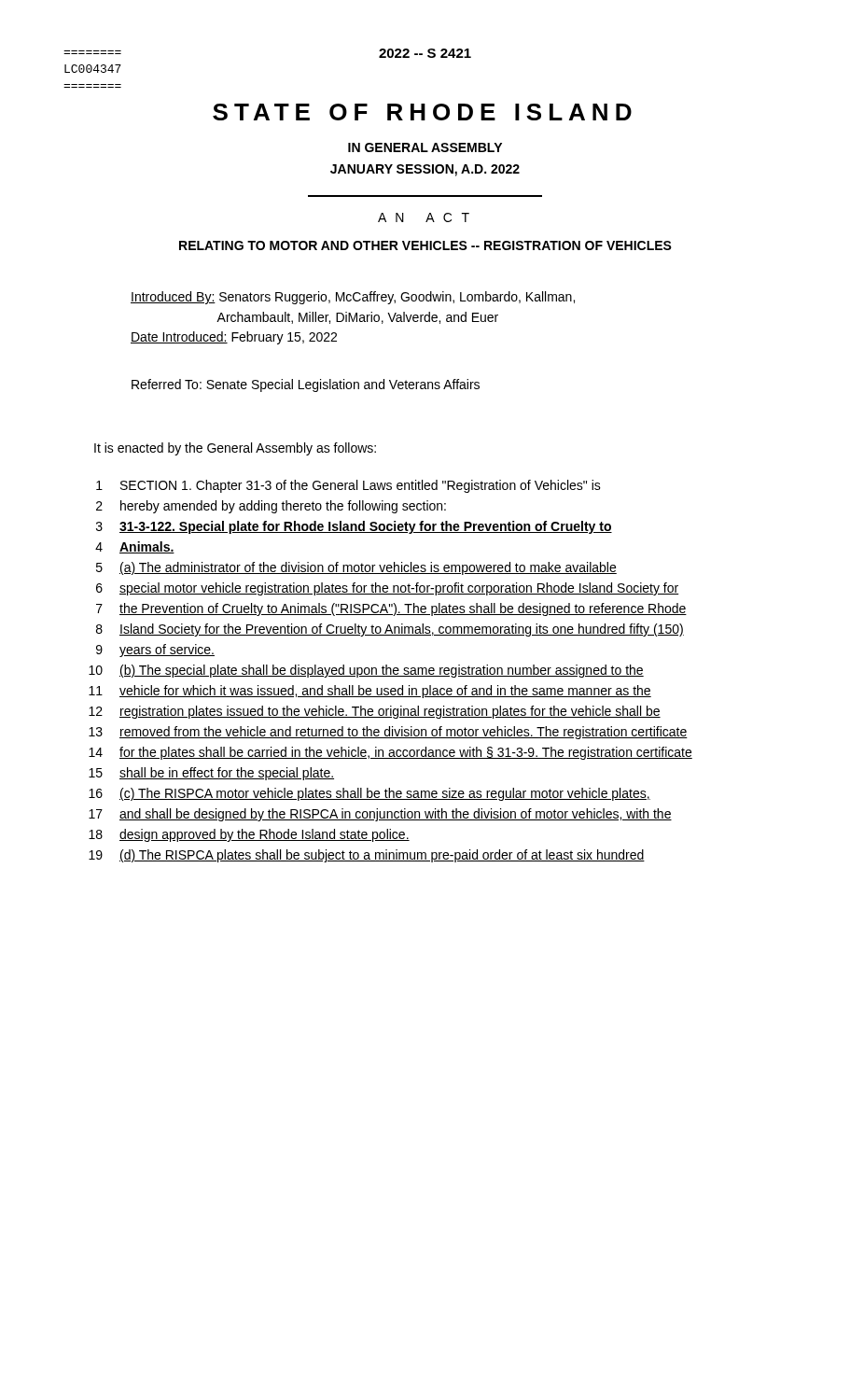Screen dimensions: 1400x850
Task: Locate the text with the text "IN GENERAL ASSEMBLY"
Action: tap(425, 147)
